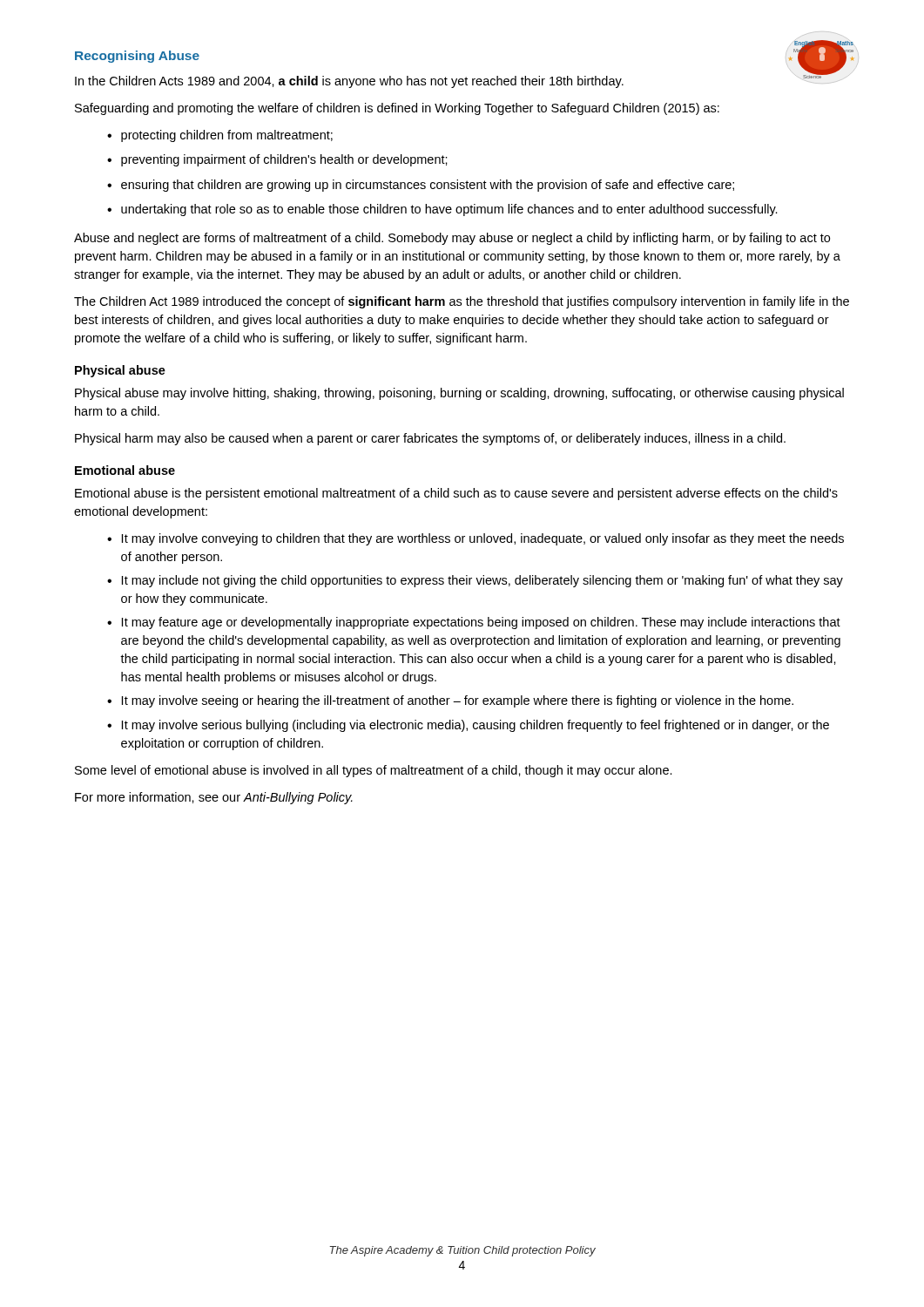Select the region starting "It may feature age or developmentally"

pos(485,650)
